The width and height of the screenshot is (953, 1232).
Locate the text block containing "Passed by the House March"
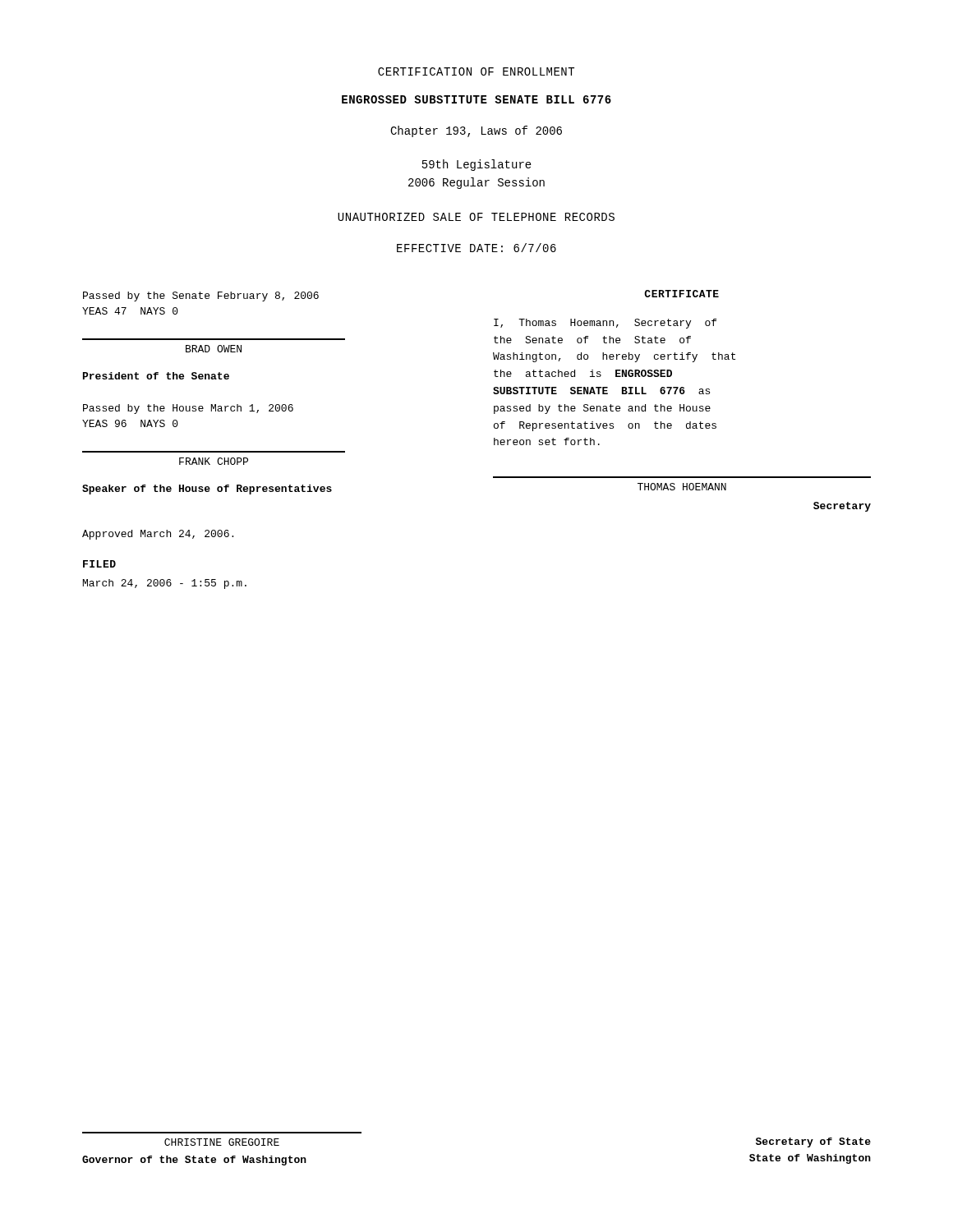pos(188,416)
